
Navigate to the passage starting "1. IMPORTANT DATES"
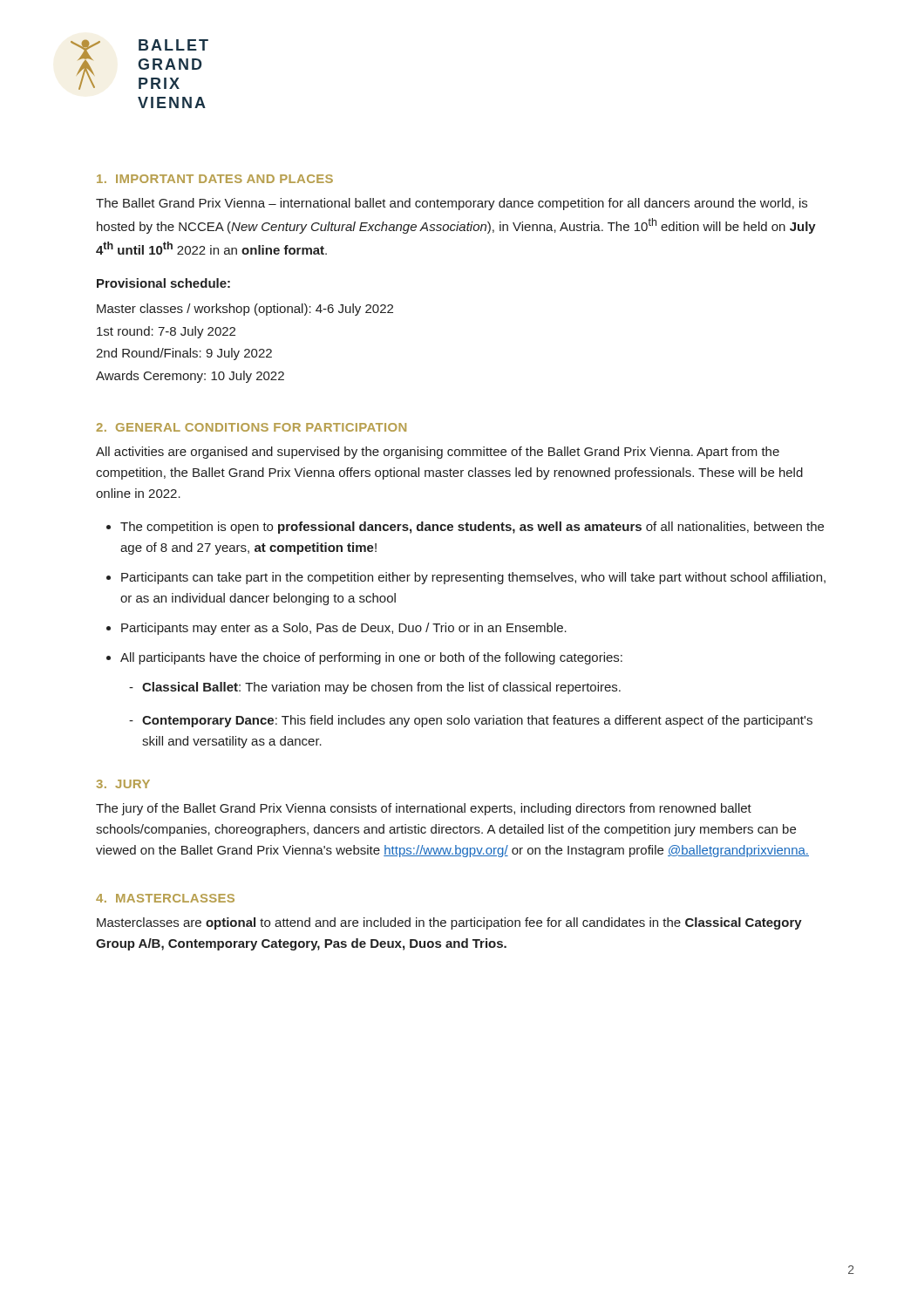215,178
